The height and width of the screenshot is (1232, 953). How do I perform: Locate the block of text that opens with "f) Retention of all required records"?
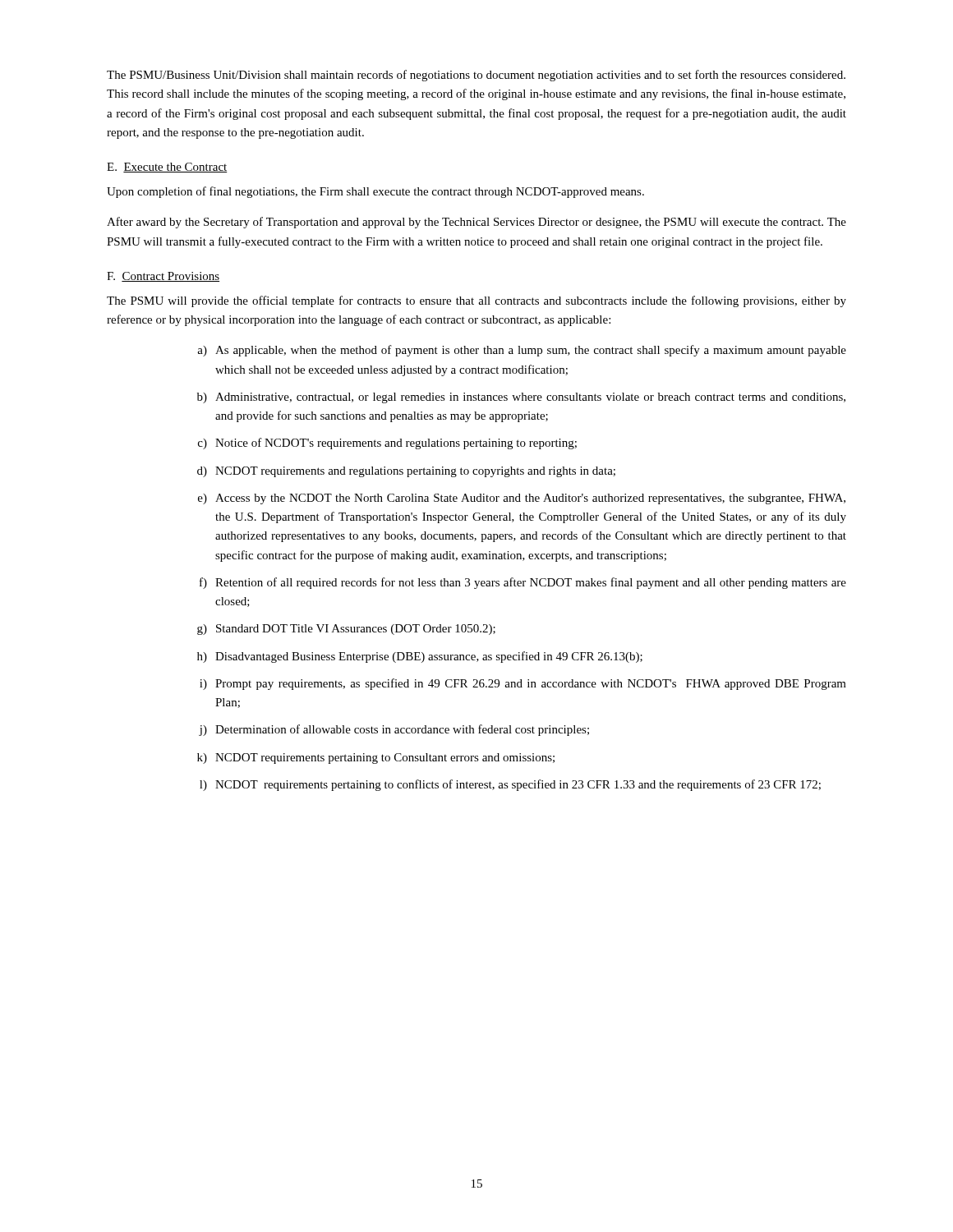click(x=509, y=592)
